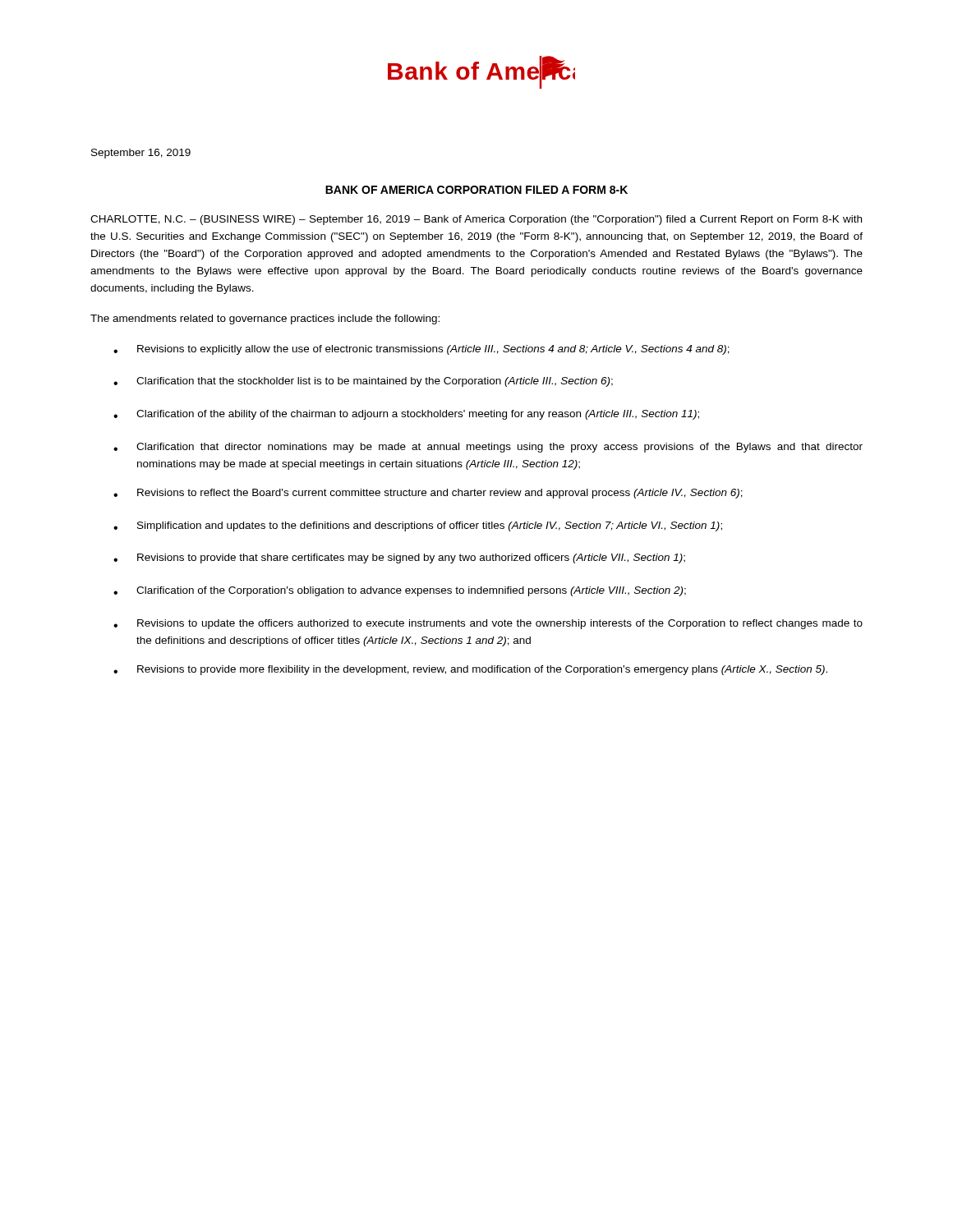Locate the passage starting "The amendments related to governance"
This screenshot has height=1232, width=953.
coord(265,318)
